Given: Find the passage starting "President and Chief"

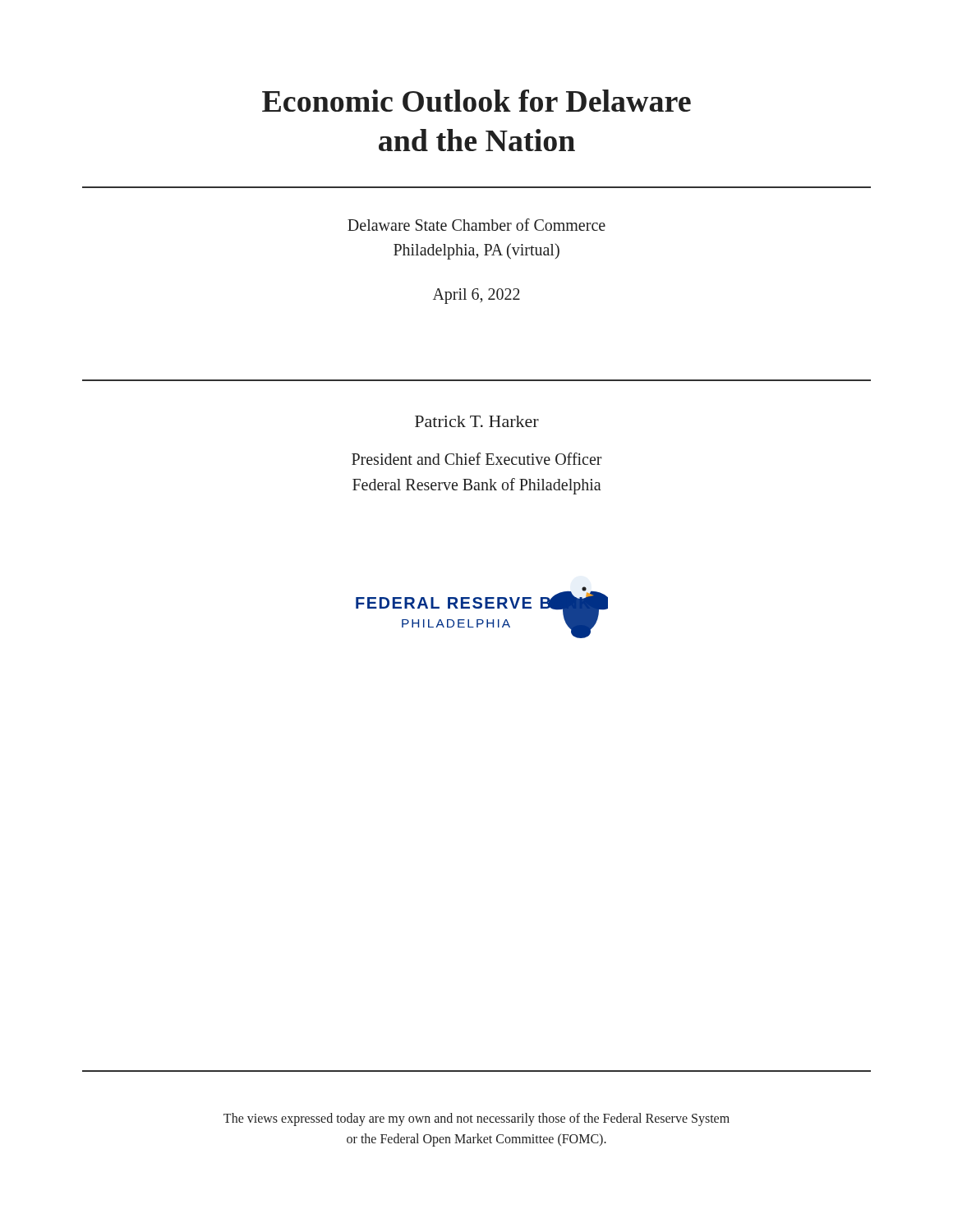Looking at the screenshot, I should tap(476, 472).
